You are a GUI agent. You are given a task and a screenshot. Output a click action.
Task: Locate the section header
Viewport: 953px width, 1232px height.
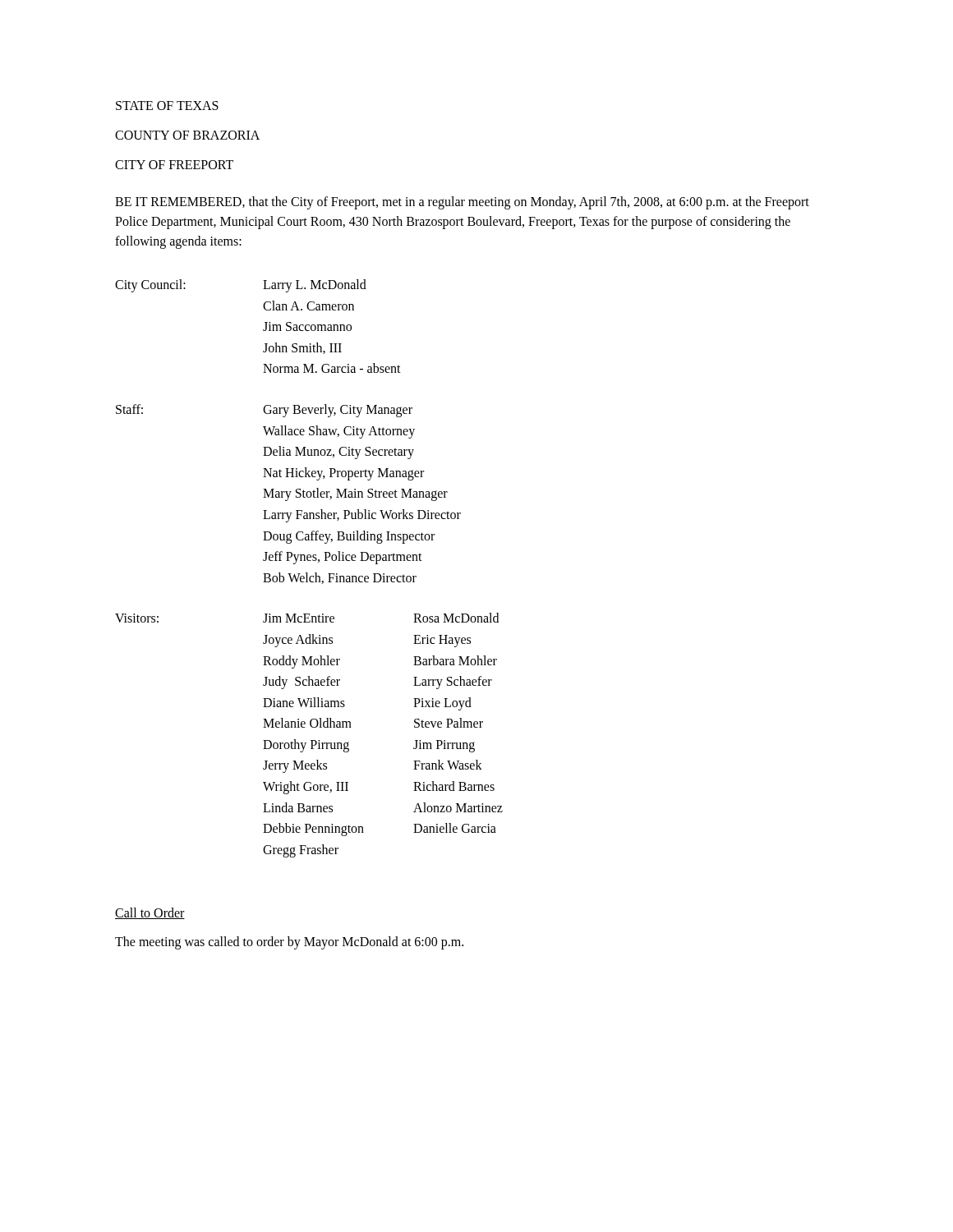(x=150, y=914)
